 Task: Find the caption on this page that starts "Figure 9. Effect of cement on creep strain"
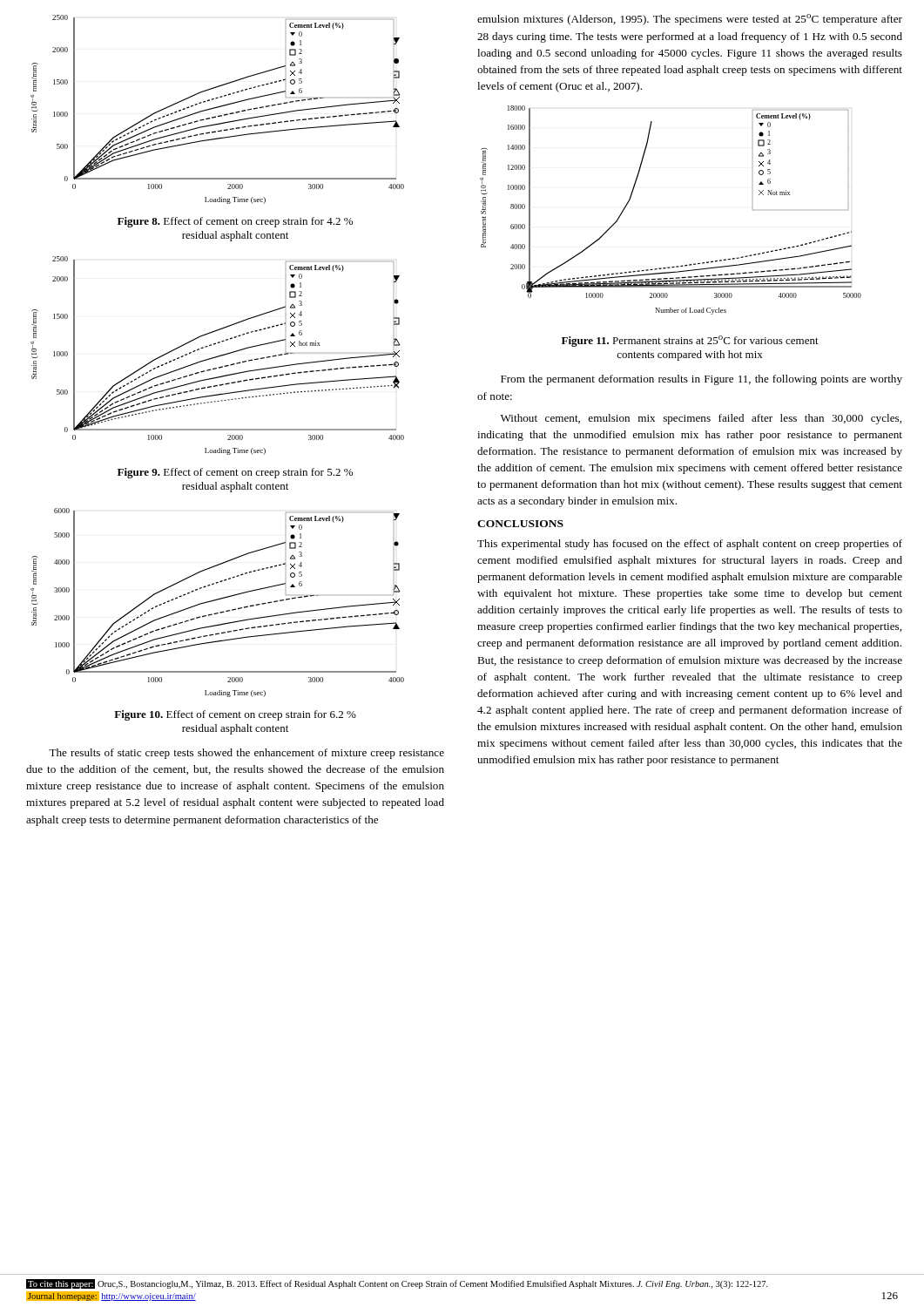[x=235, y=479]
